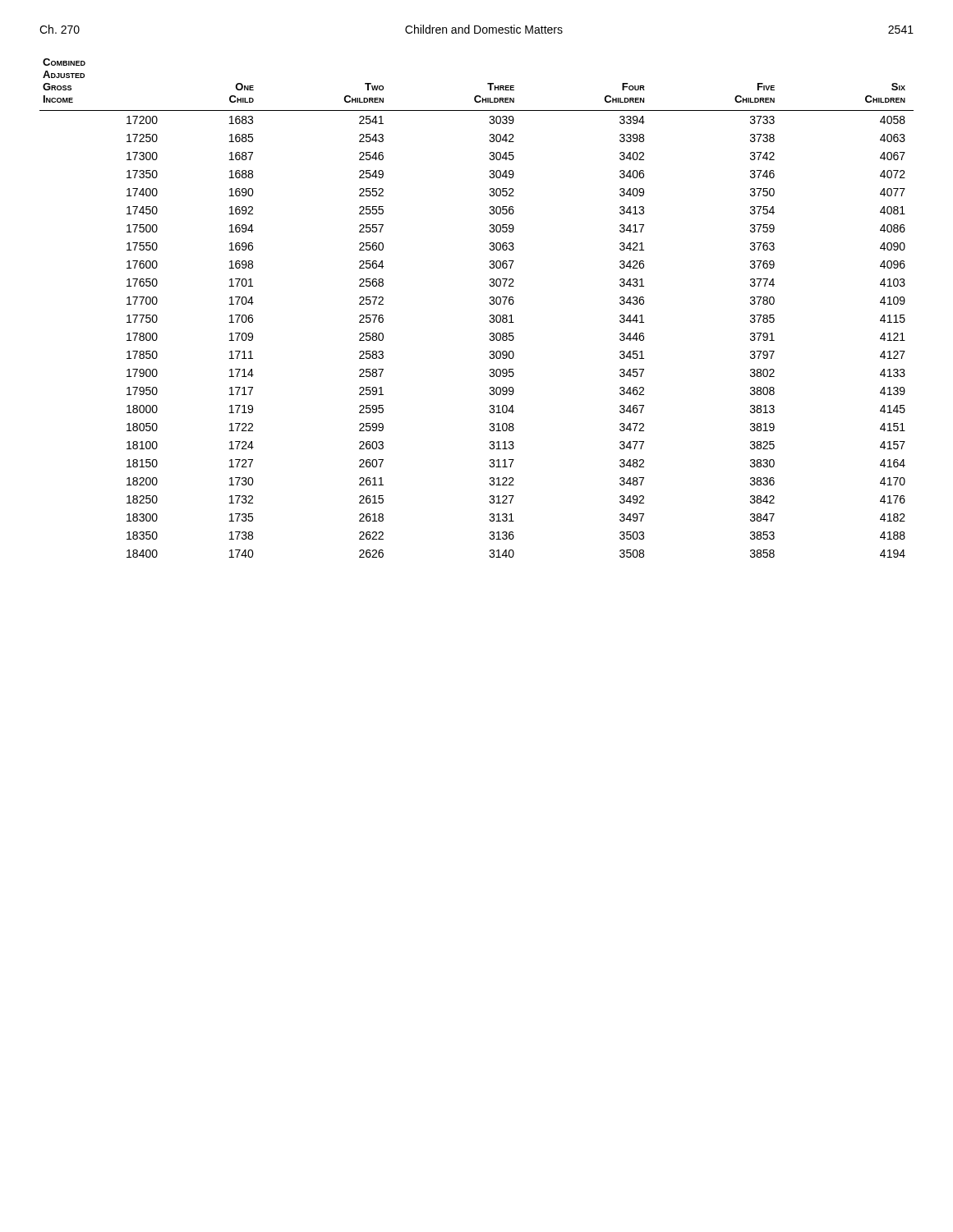Image resolution: width=953 pixels, height=1232 pixels.
Task: Find the table that mentions "One Child"
Action: (476, 312)
